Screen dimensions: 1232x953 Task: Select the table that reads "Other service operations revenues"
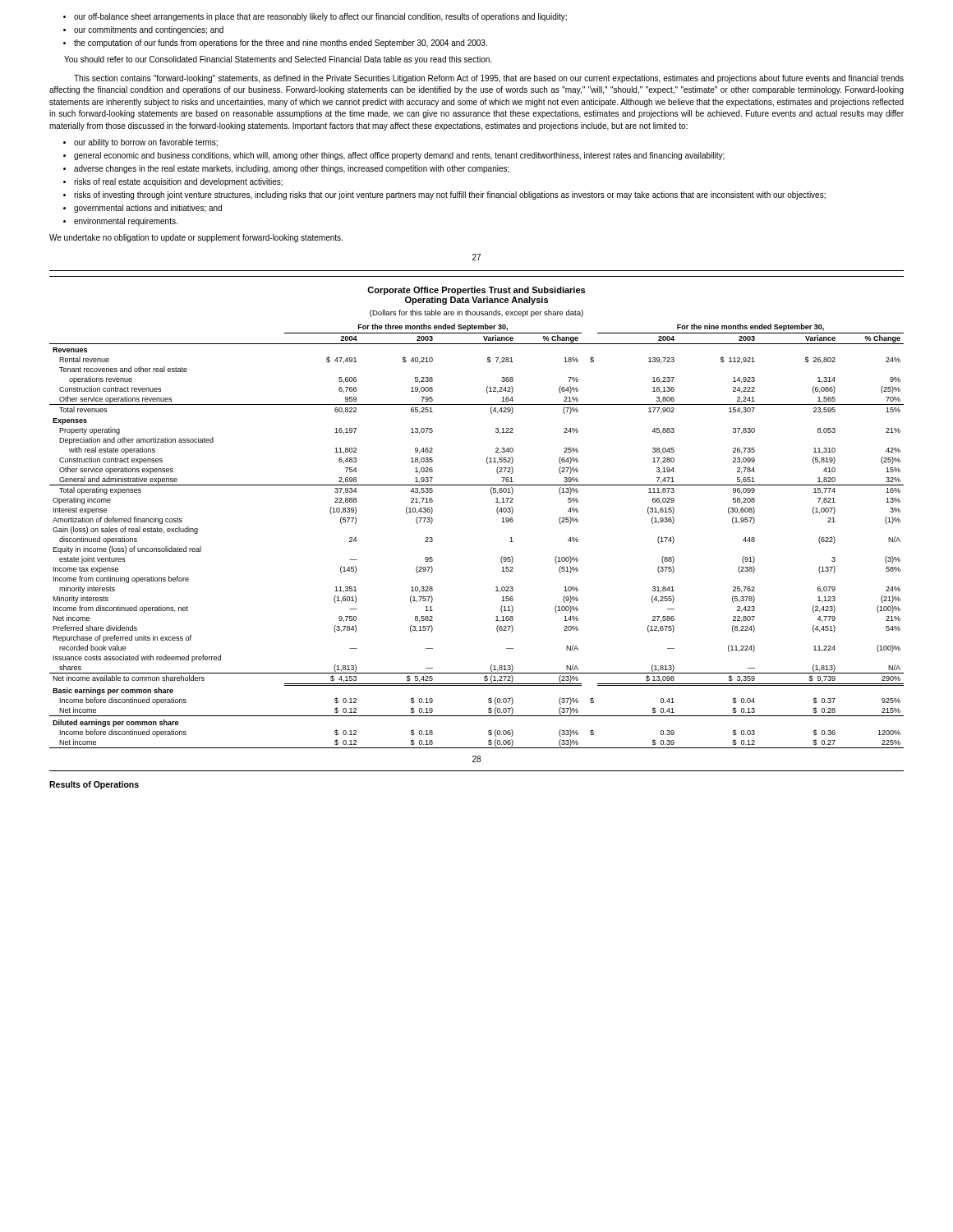click(476, 535)
